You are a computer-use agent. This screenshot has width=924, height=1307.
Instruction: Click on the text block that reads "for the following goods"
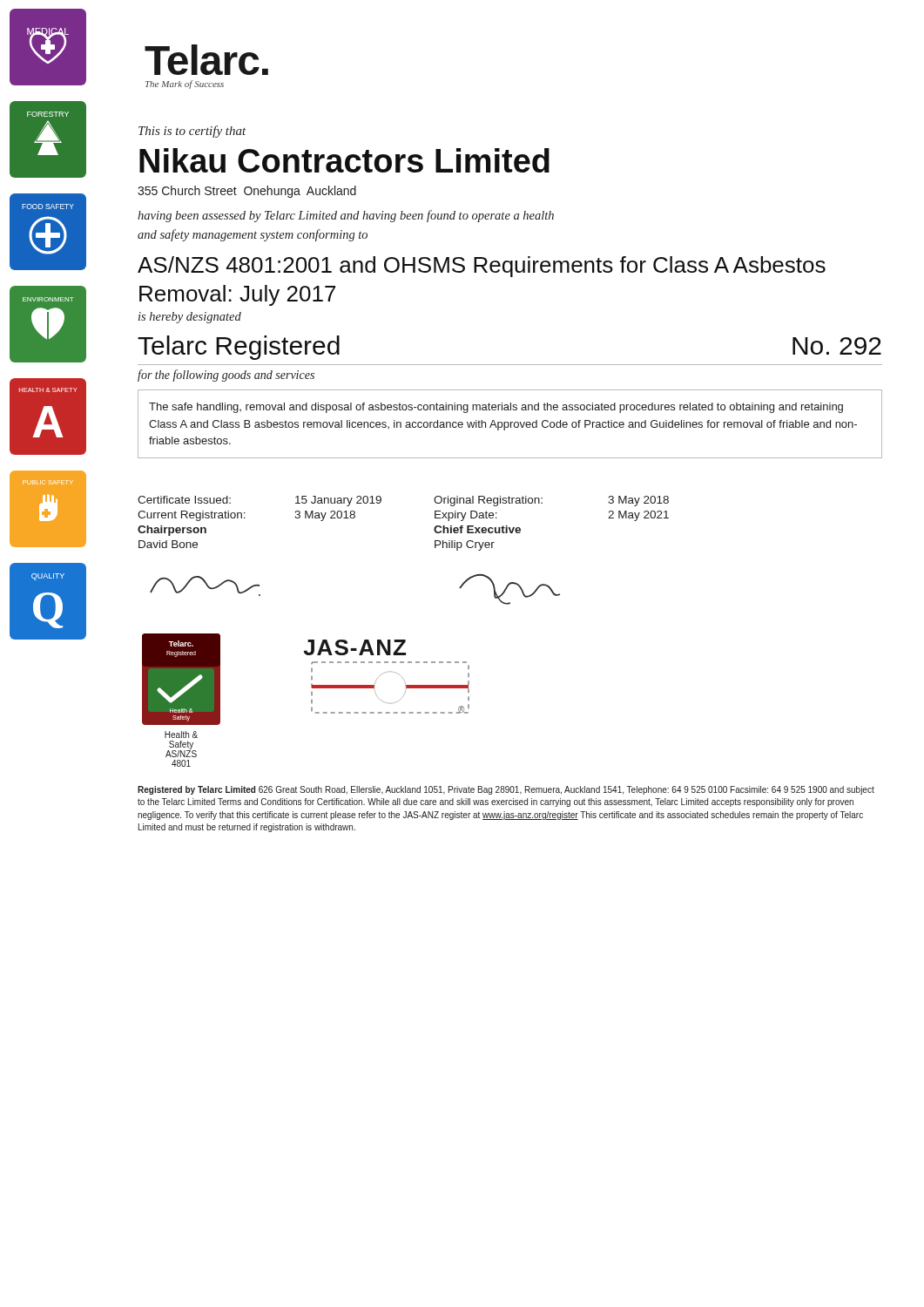226,375
